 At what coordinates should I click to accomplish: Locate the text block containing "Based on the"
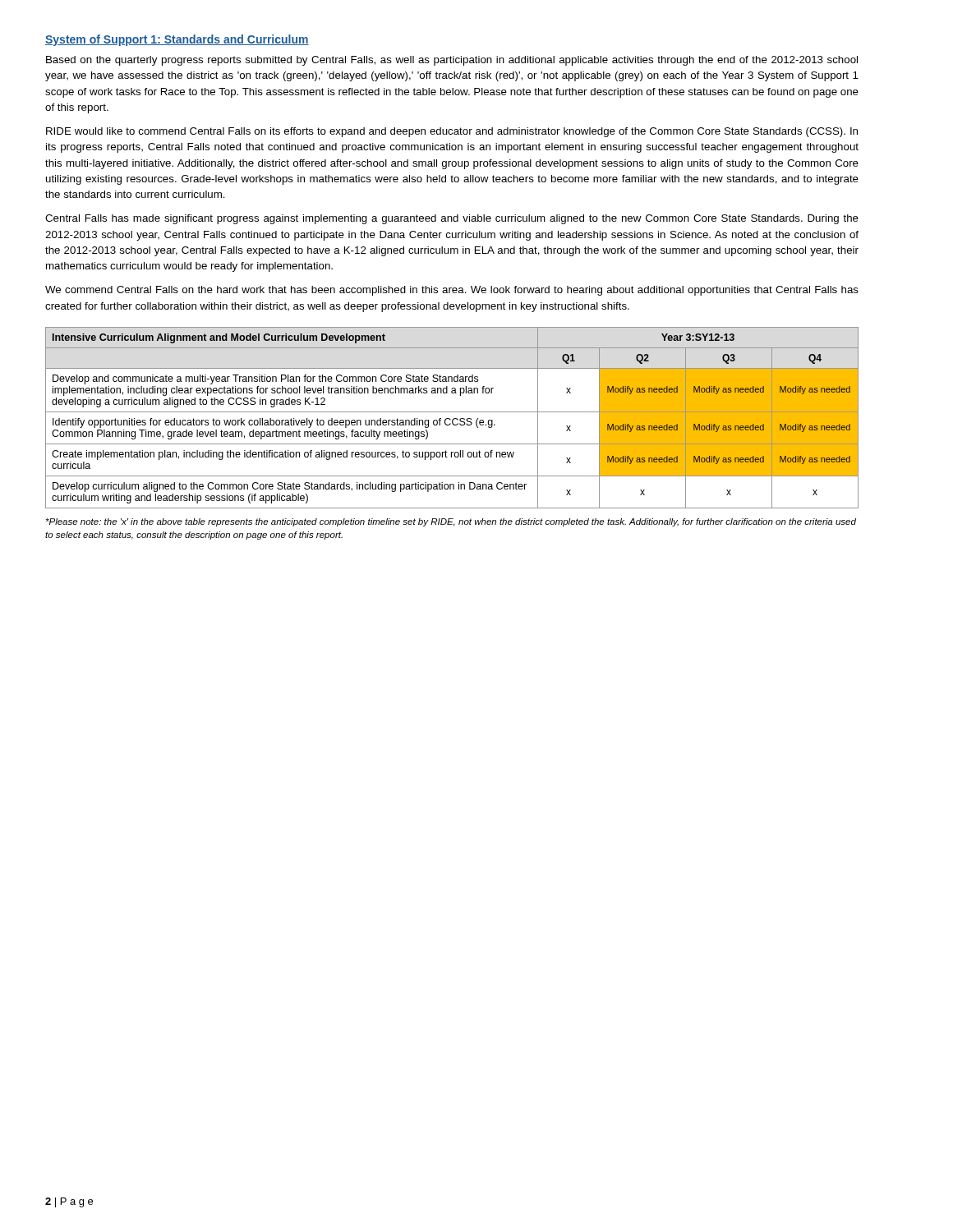[452, 83]
